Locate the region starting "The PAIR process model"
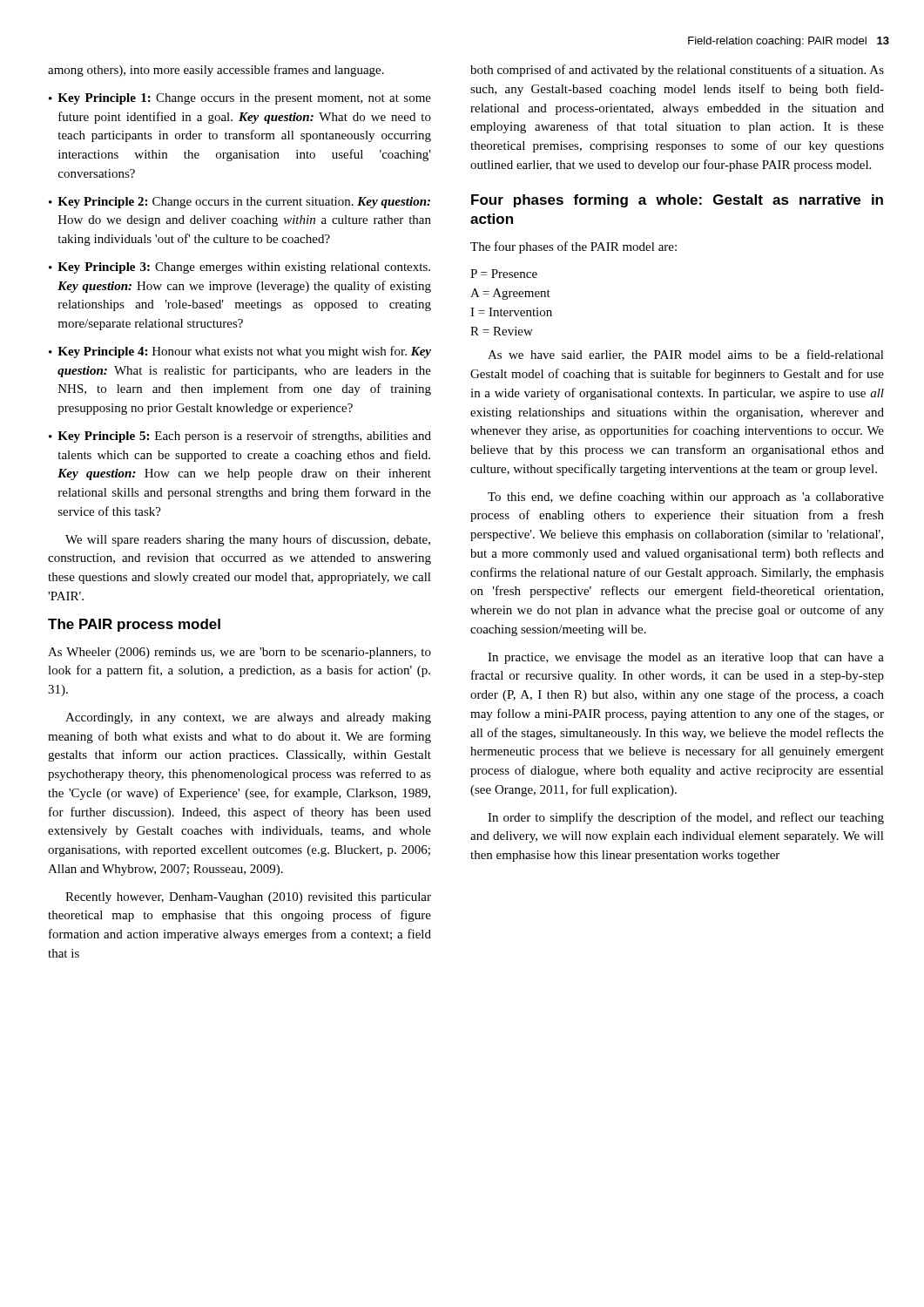 click(x=134, y=625)
